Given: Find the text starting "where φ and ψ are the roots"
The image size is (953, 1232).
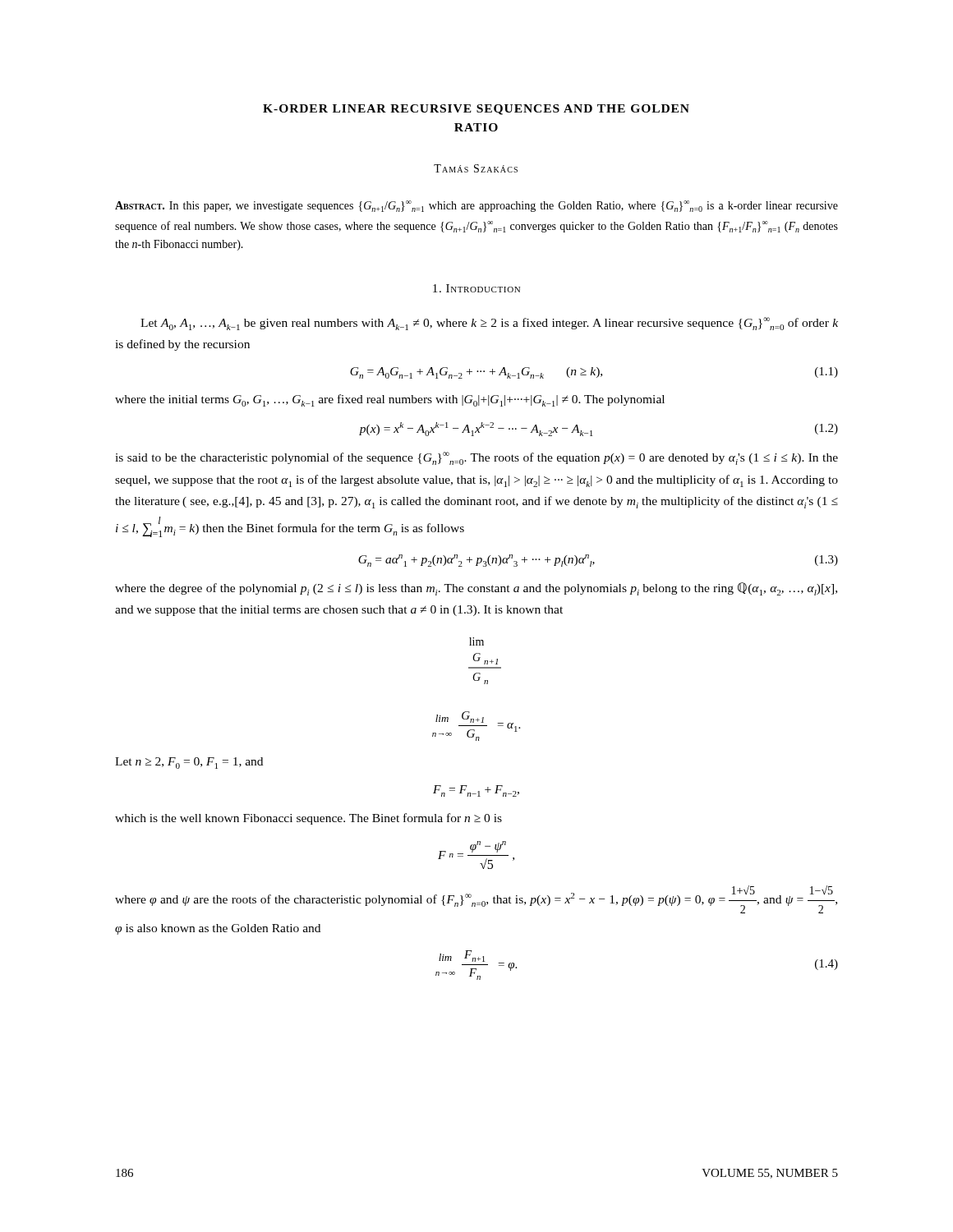Looking at the screenshot, I should point(476,908).
